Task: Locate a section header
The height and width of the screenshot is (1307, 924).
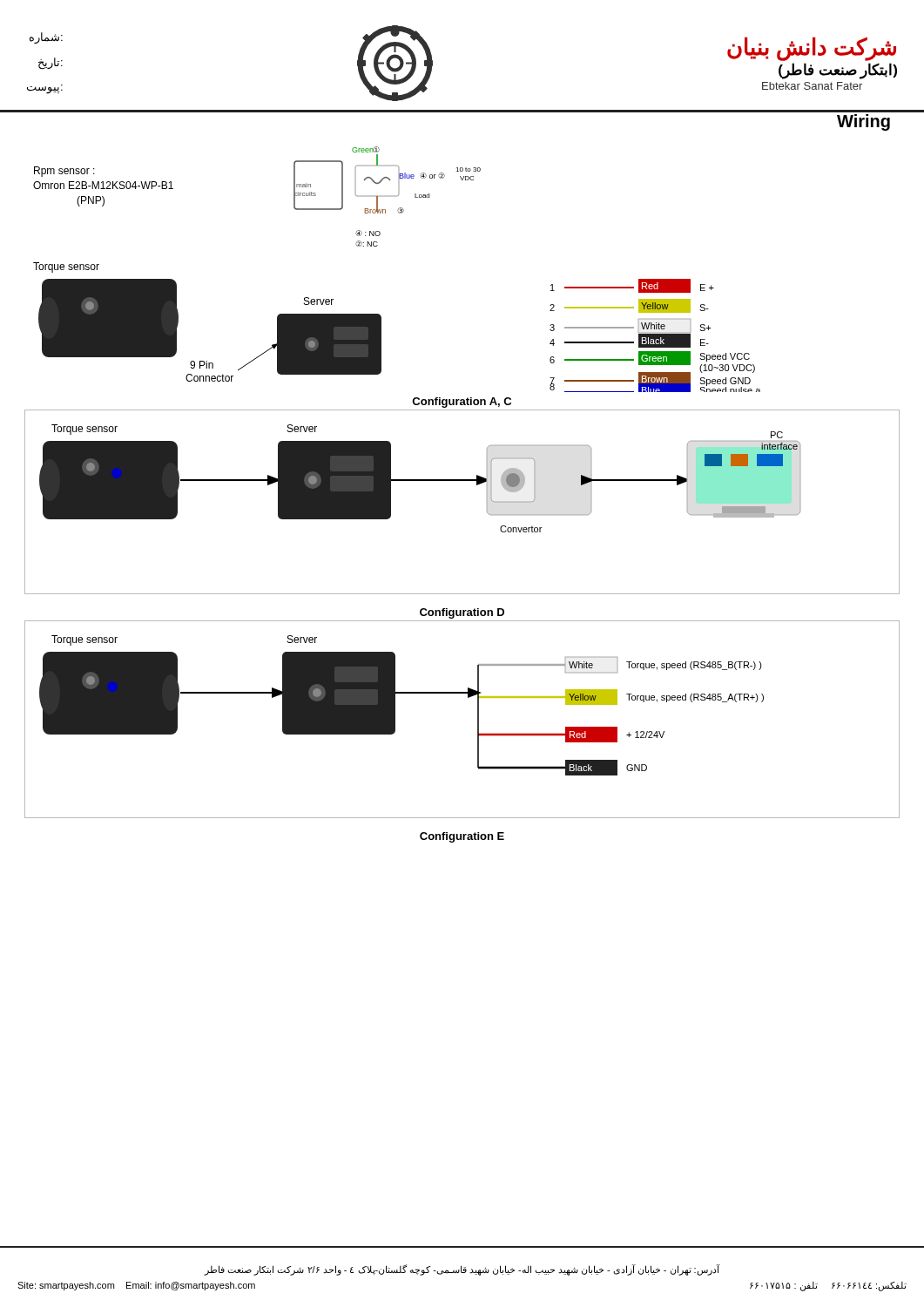Action: click(864, 121)
